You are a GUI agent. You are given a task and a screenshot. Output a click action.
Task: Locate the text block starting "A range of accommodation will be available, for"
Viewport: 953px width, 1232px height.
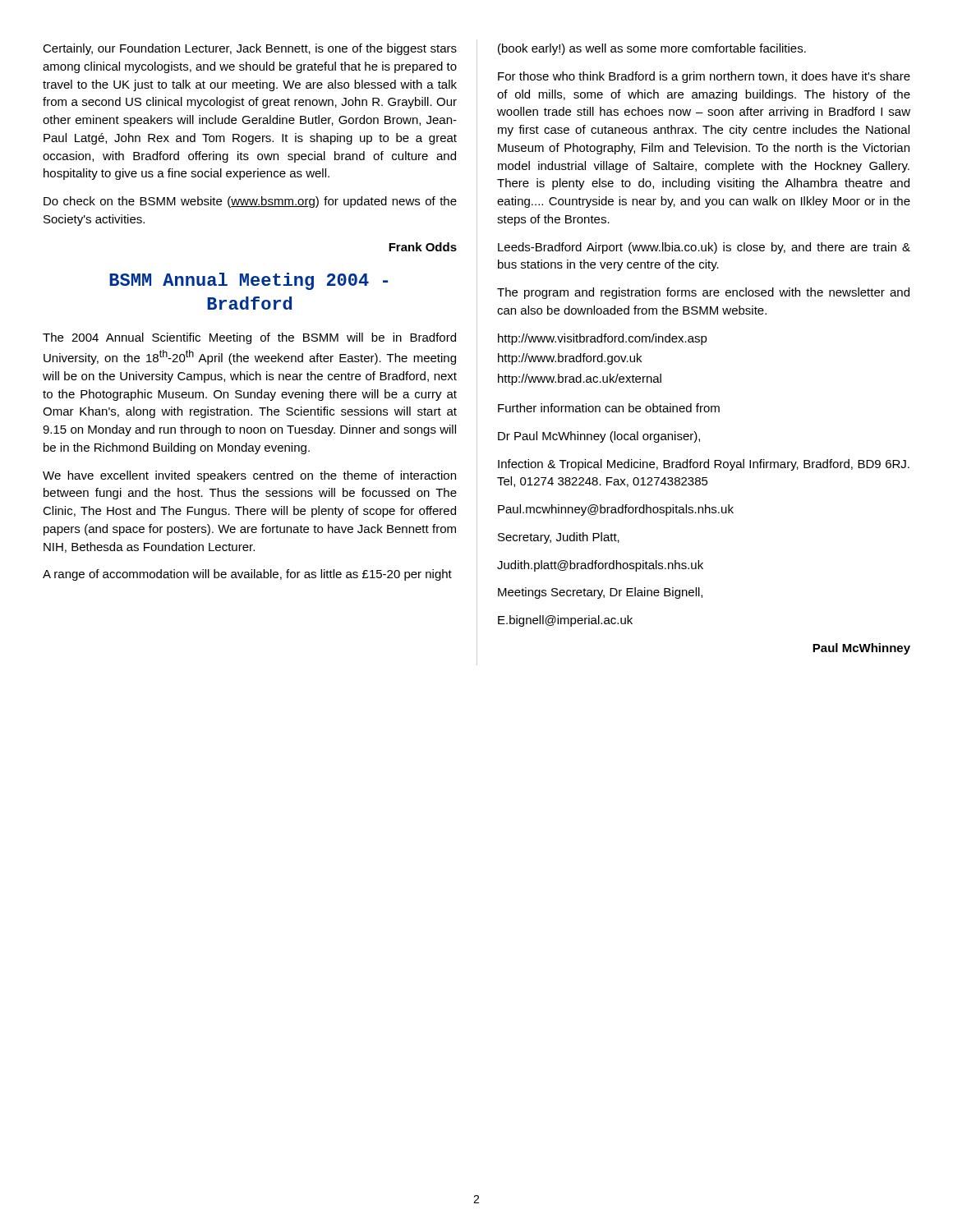(250, 574)
